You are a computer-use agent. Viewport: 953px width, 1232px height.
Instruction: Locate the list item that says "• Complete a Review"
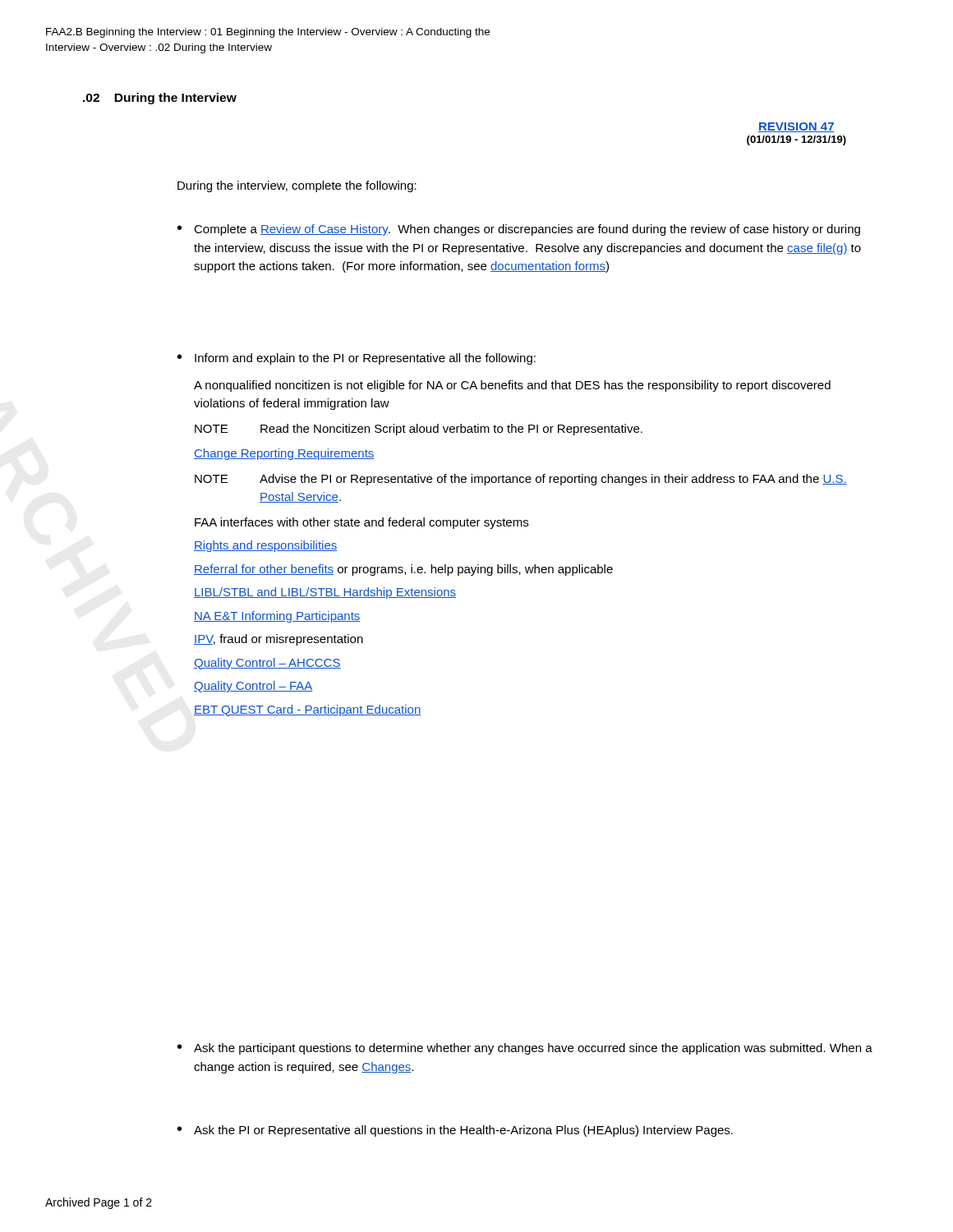click(x=528, y=248)
